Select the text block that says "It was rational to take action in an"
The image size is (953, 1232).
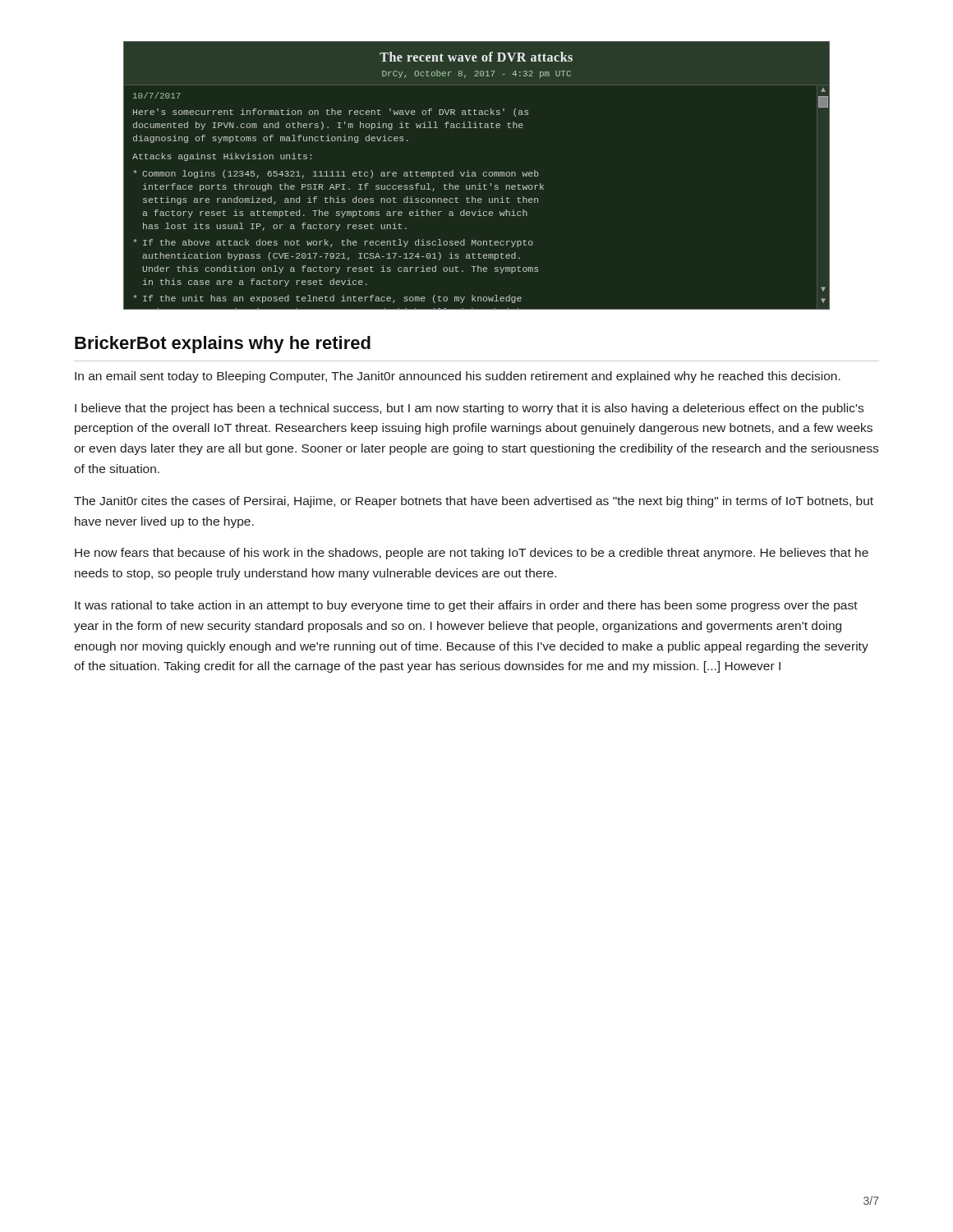(476, 636)
